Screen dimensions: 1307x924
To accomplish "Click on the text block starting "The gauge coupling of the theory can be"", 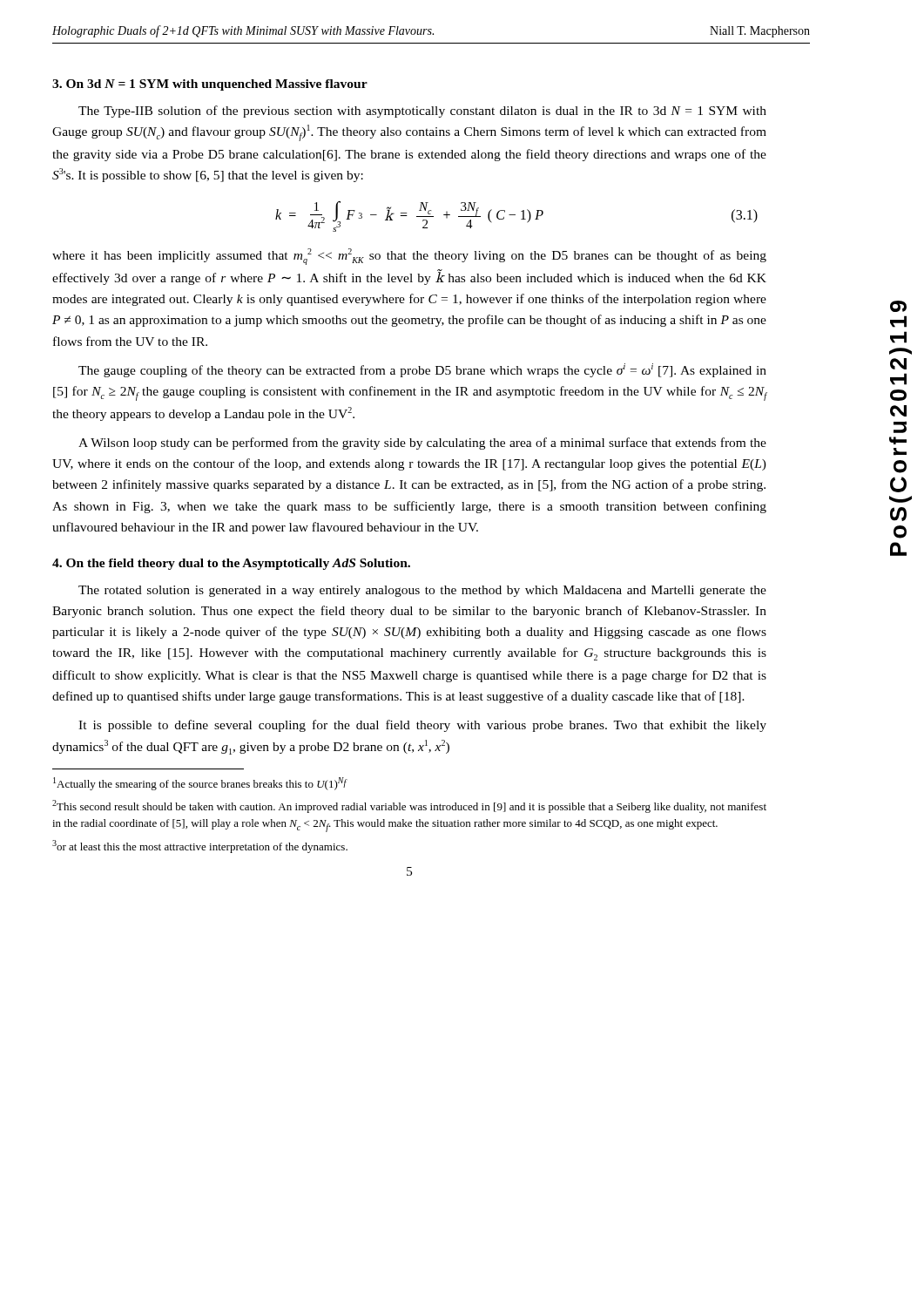I will [x=409, y=391].
